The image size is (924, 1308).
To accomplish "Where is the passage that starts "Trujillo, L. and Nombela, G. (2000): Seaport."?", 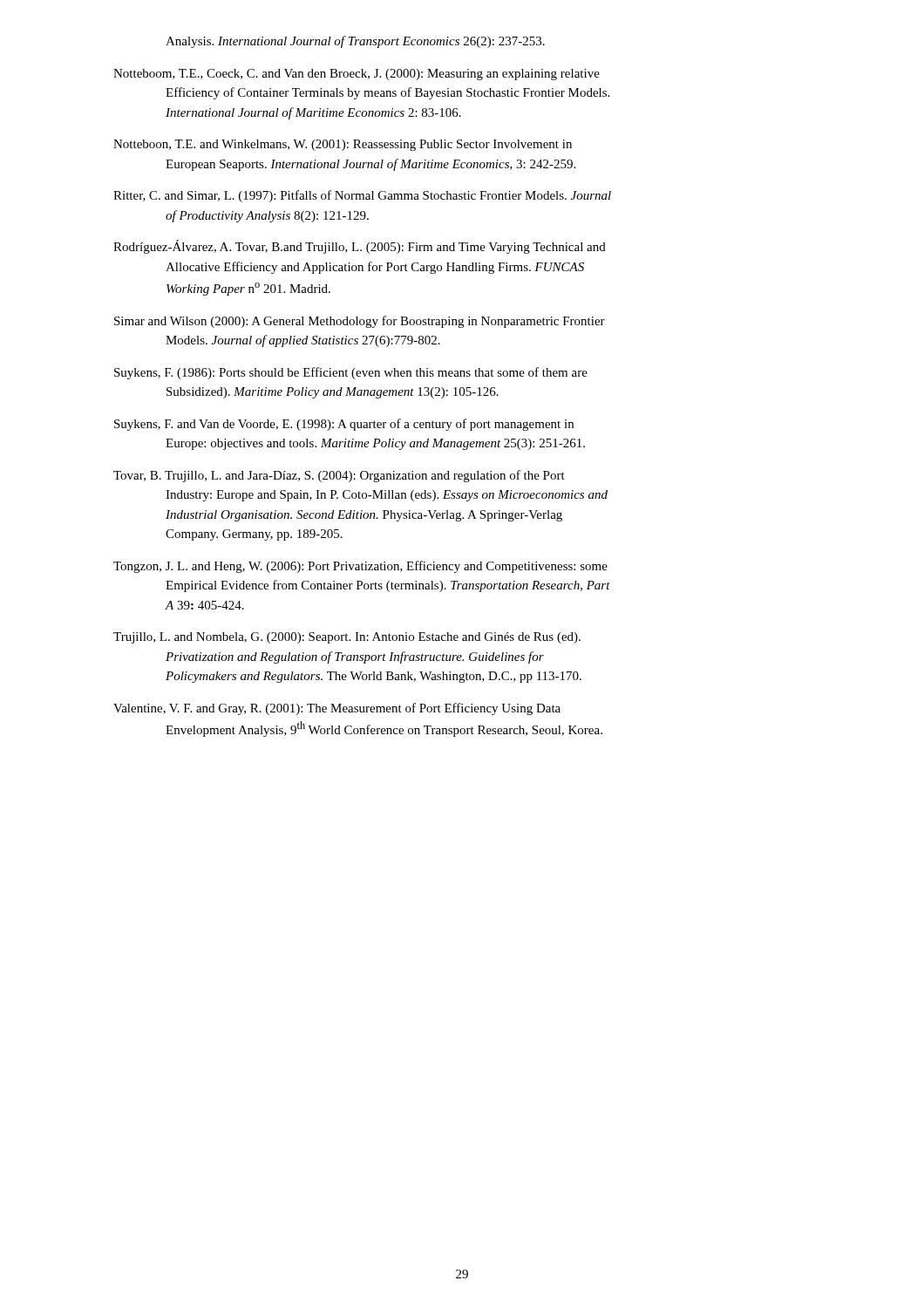I will 475,658.
